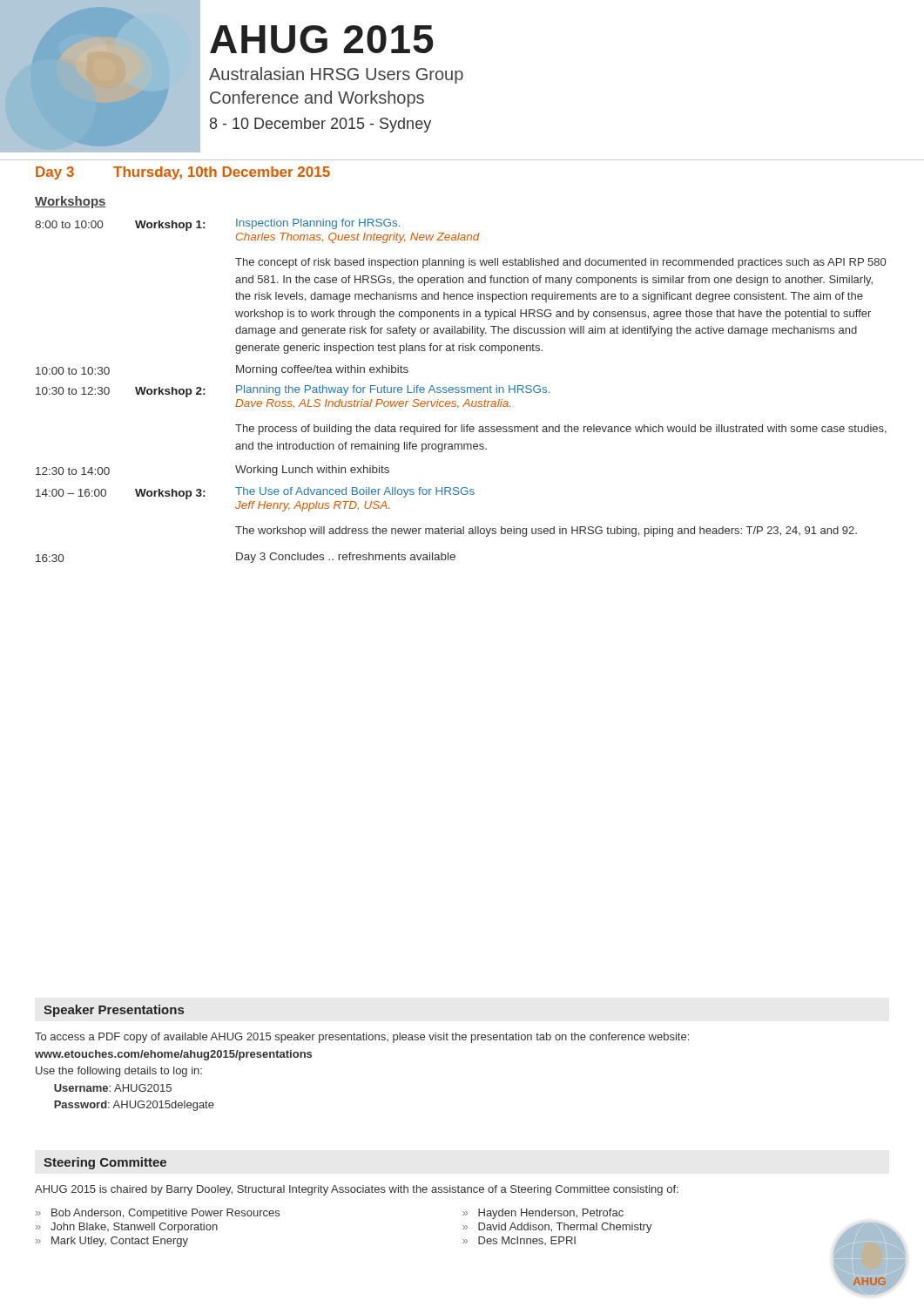The width and height of the screenshot is (924, 1307).
Task: Find the text starting "» David Addison,"
Action: pos(557,1226)
